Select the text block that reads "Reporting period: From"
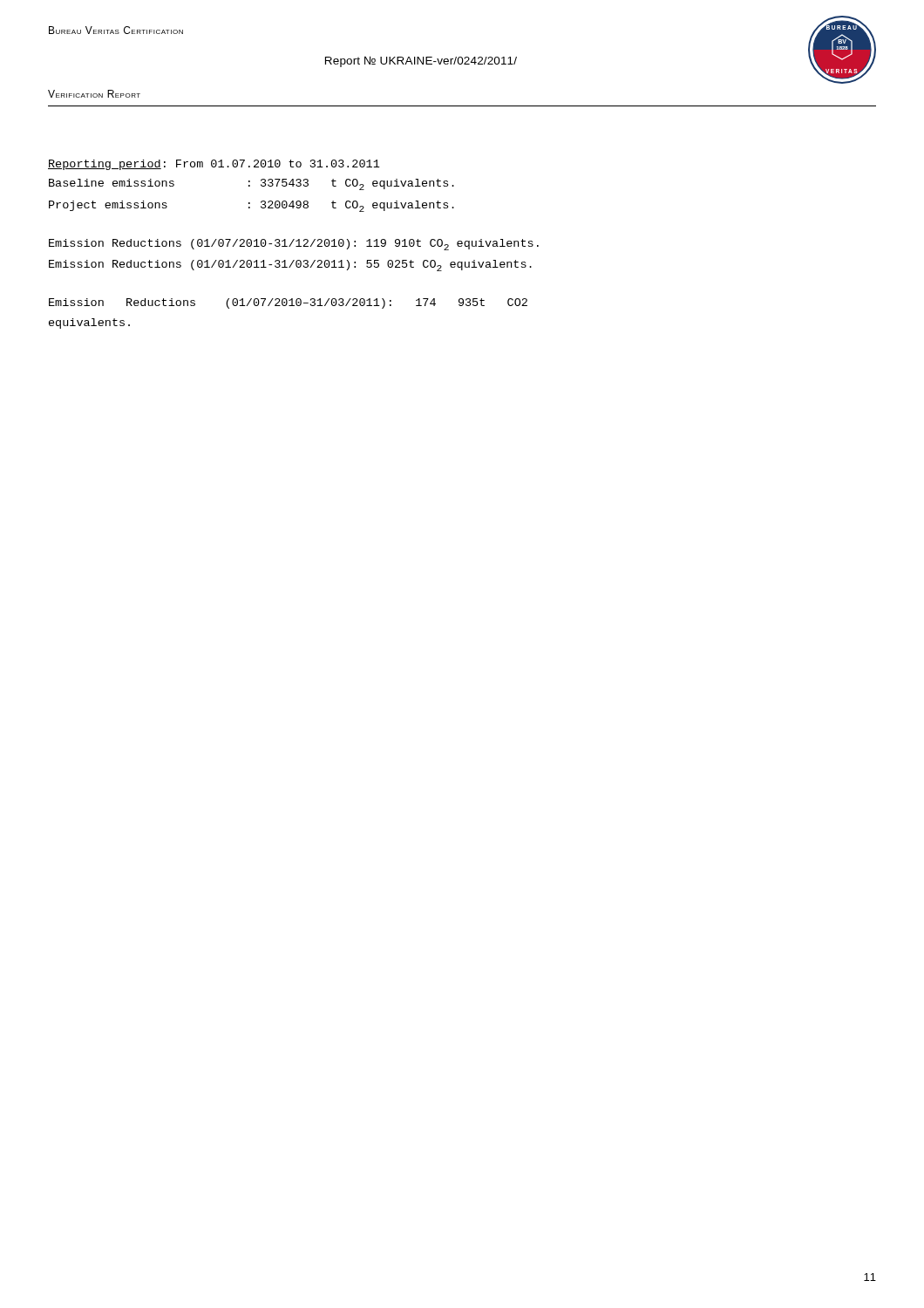Screen dimensions: 1308x924 252,186
